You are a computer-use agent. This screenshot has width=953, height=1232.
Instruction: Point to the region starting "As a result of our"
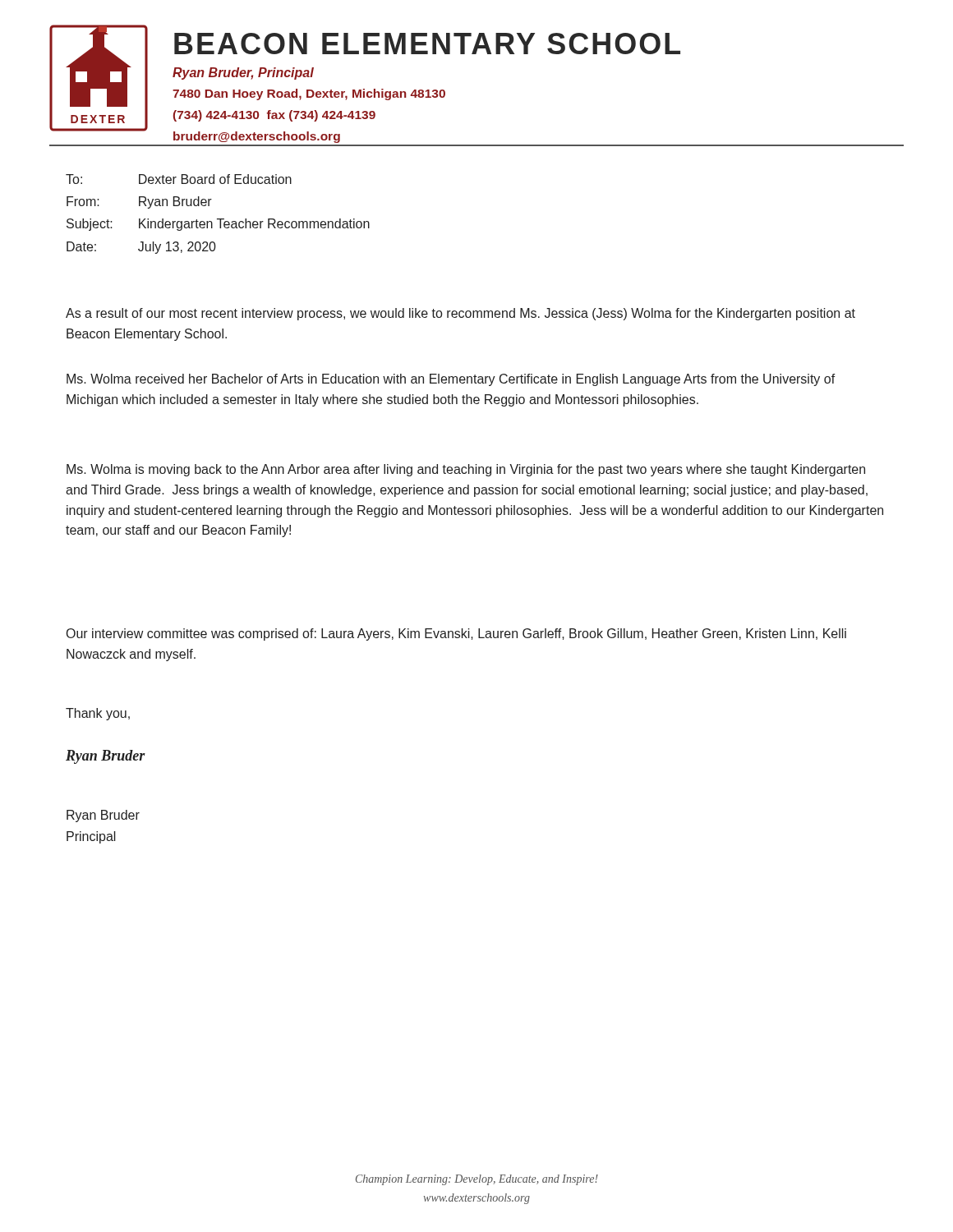[x=460, y=324]
